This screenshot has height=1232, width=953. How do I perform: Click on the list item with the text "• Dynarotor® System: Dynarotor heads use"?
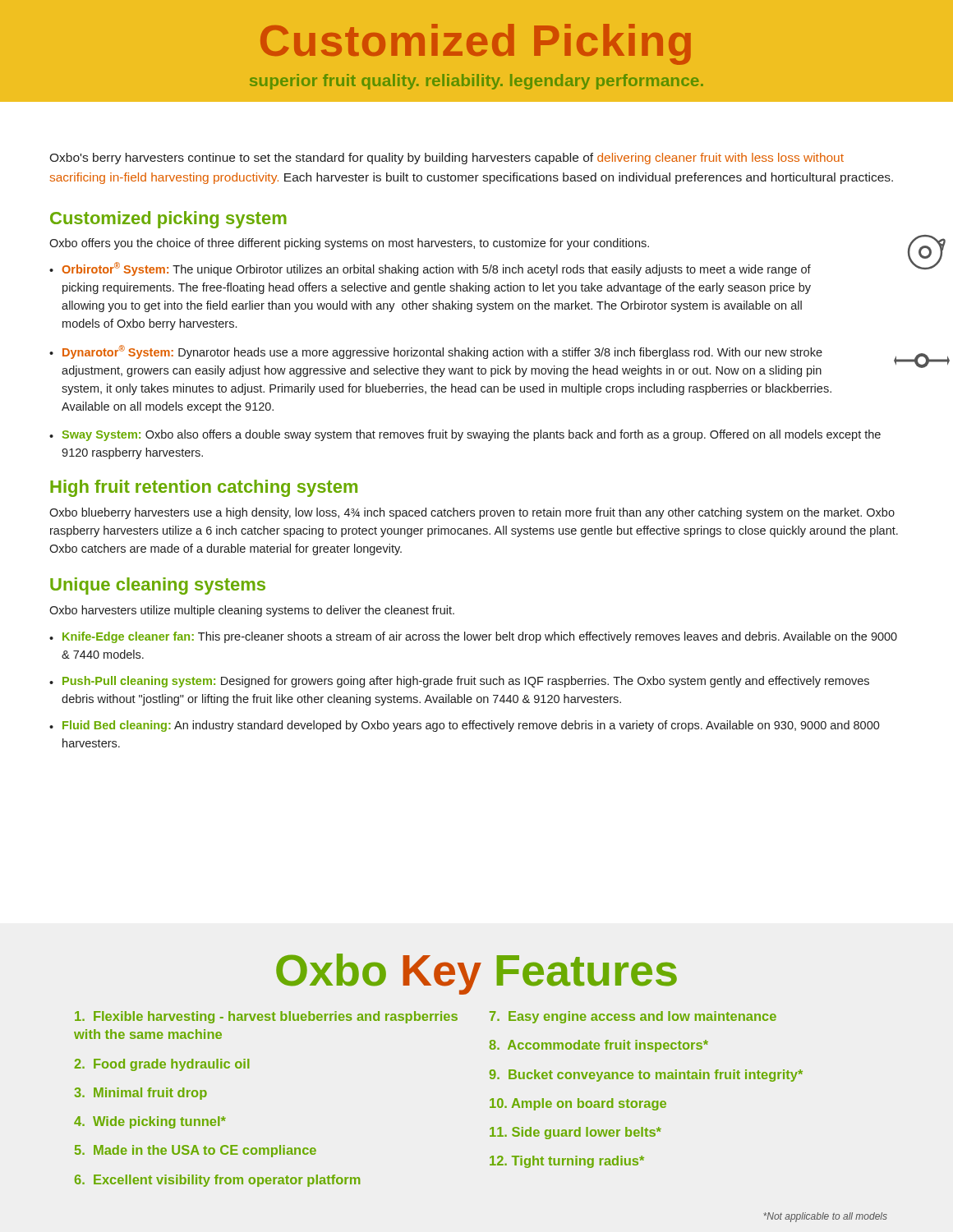coord(444,379)
